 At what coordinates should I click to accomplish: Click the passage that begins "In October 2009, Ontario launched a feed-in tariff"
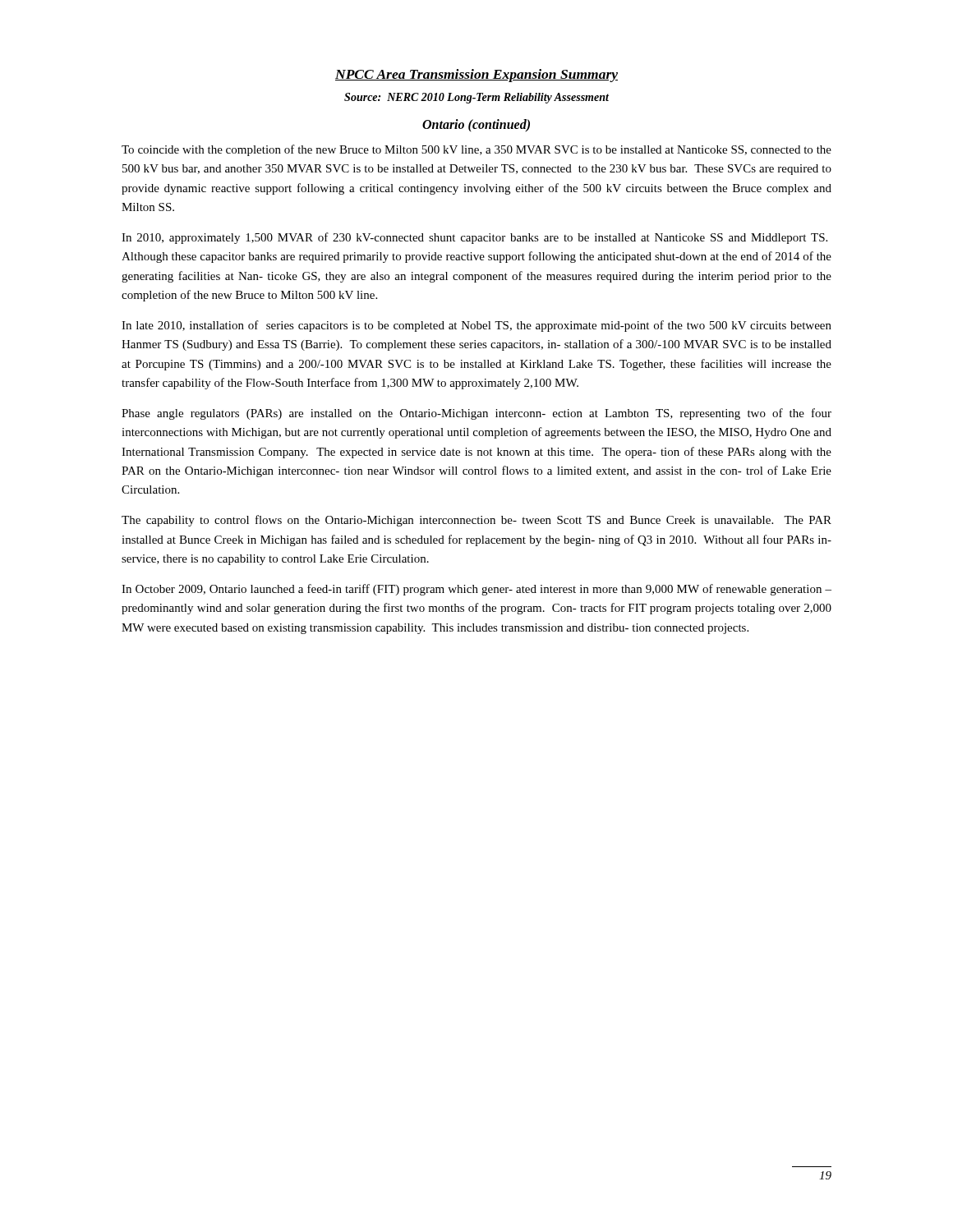(476, 608)
